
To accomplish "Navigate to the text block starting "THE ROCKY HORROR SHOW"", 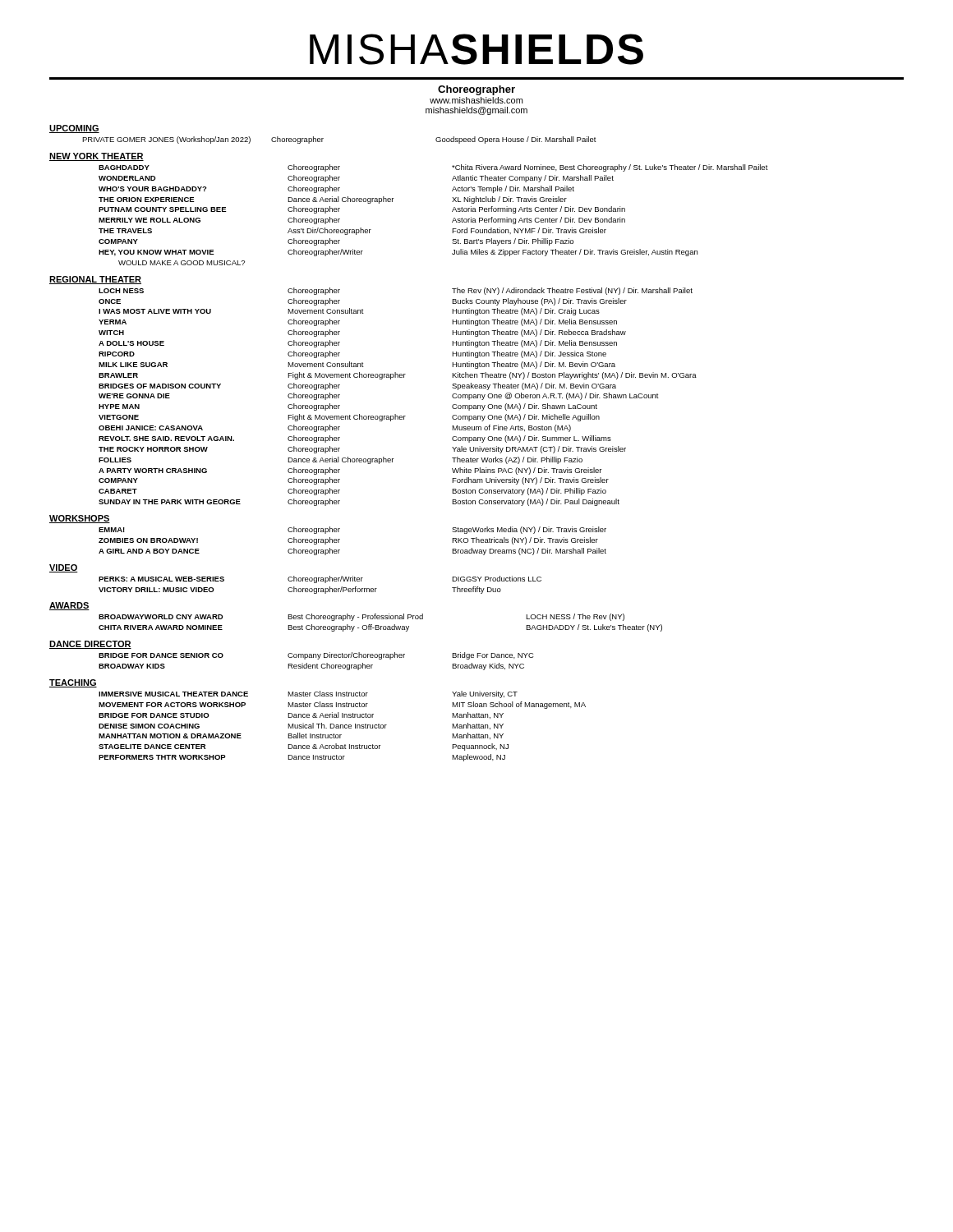I will 476,449.
